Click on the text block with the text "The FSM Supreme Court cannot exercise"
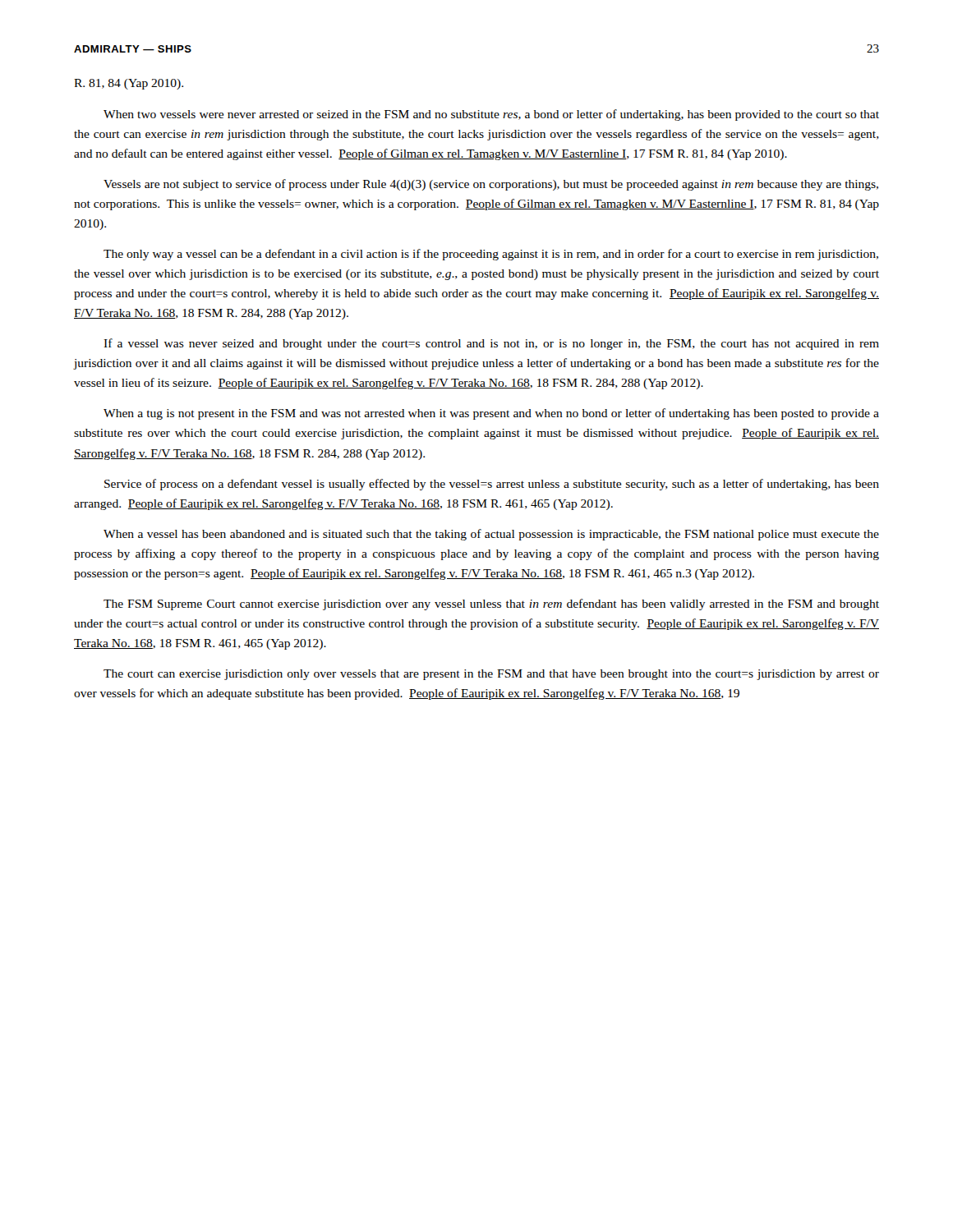Viewport: 953px width, 1232px height. tap(476, 623)
